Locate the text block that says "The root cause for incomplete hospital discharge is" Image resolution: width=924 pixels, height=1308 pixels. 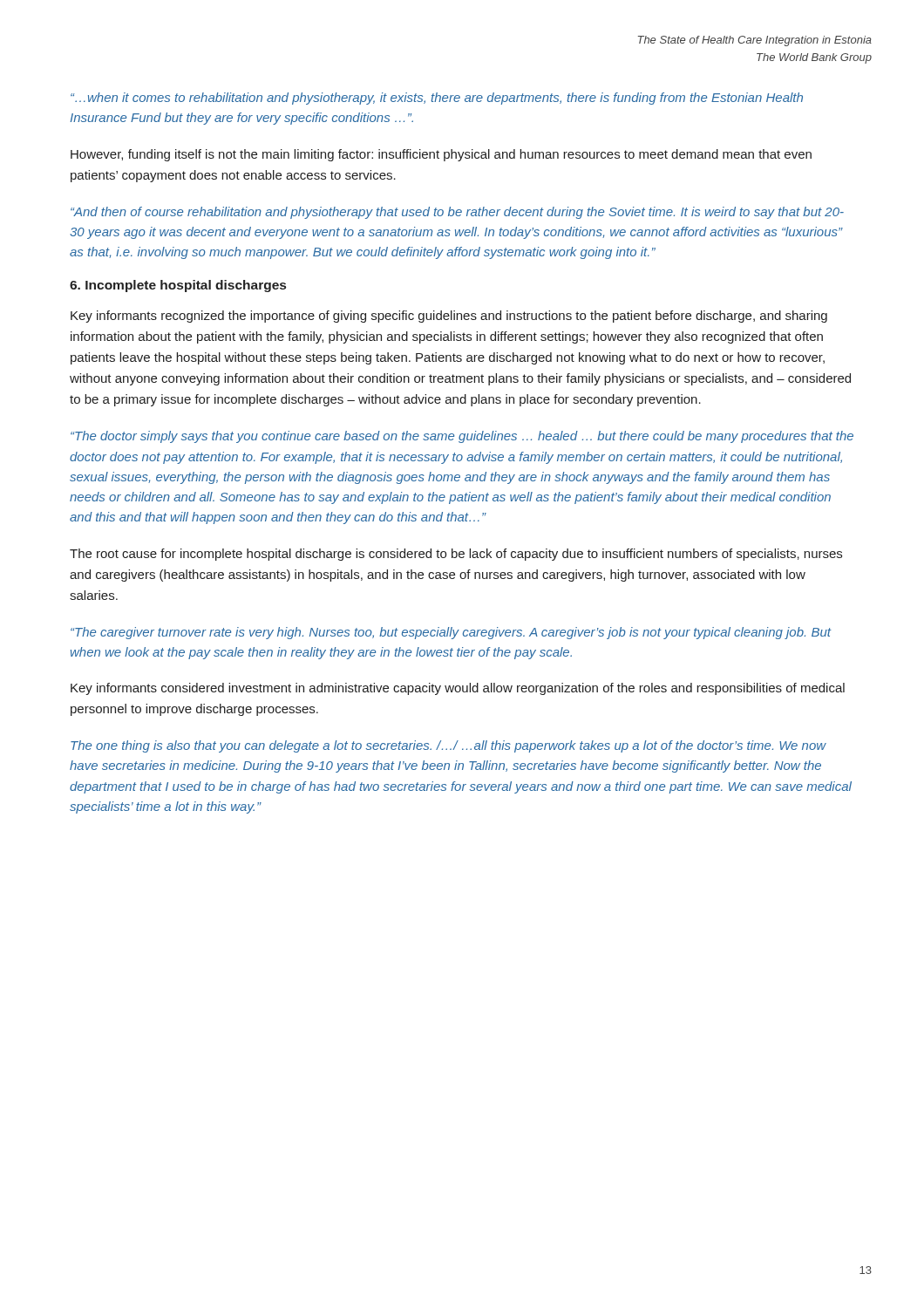pos(456,574)
